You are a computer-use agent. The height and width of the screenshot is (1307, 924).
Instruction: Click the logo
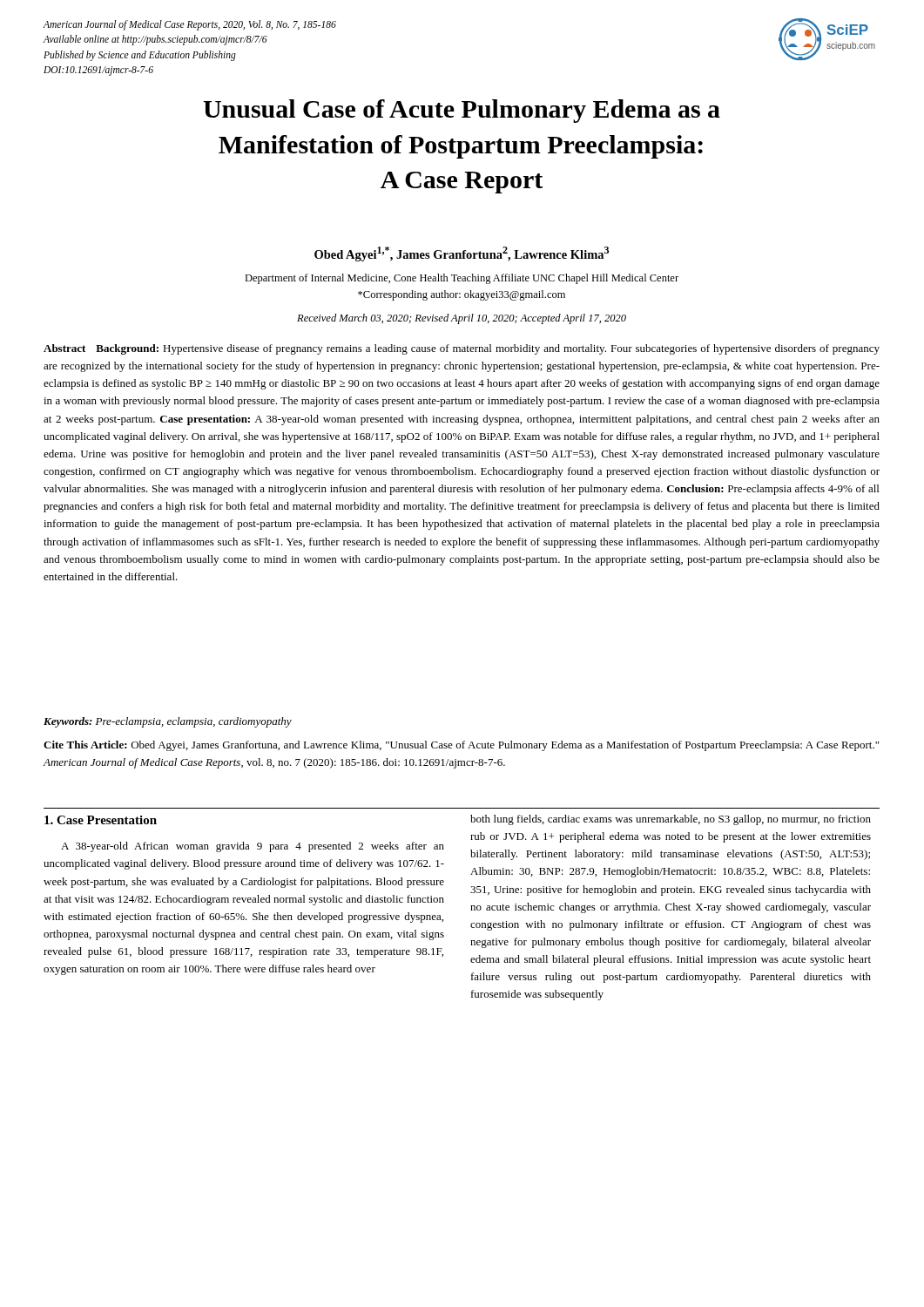(828, 41)
